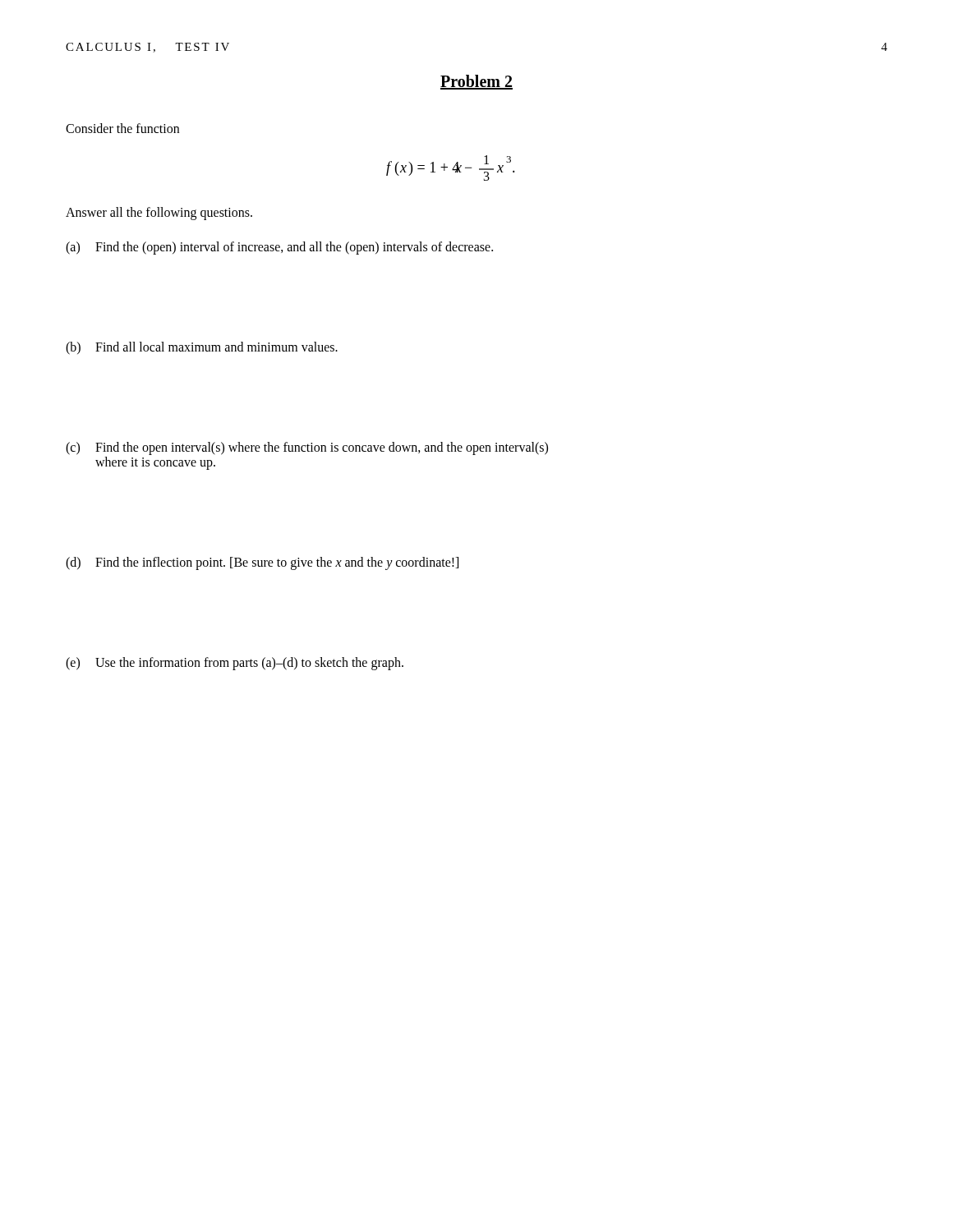The width and height of the screenshot is (953, 1232).
Task: Click on the block starting "(a) Find the"
Action: click(280, 247)
